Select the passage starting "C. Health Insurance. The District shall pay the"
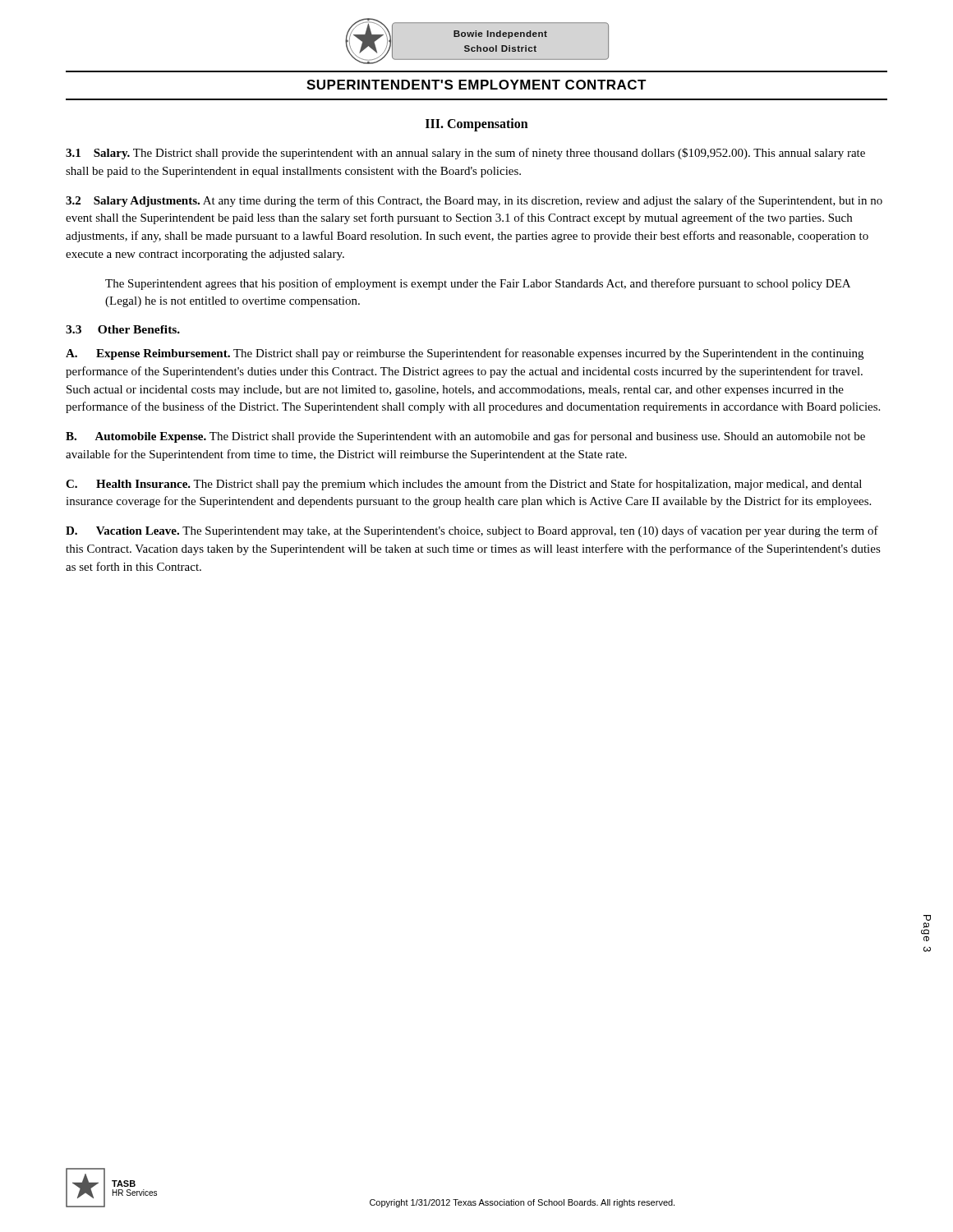 click(469, 492)
